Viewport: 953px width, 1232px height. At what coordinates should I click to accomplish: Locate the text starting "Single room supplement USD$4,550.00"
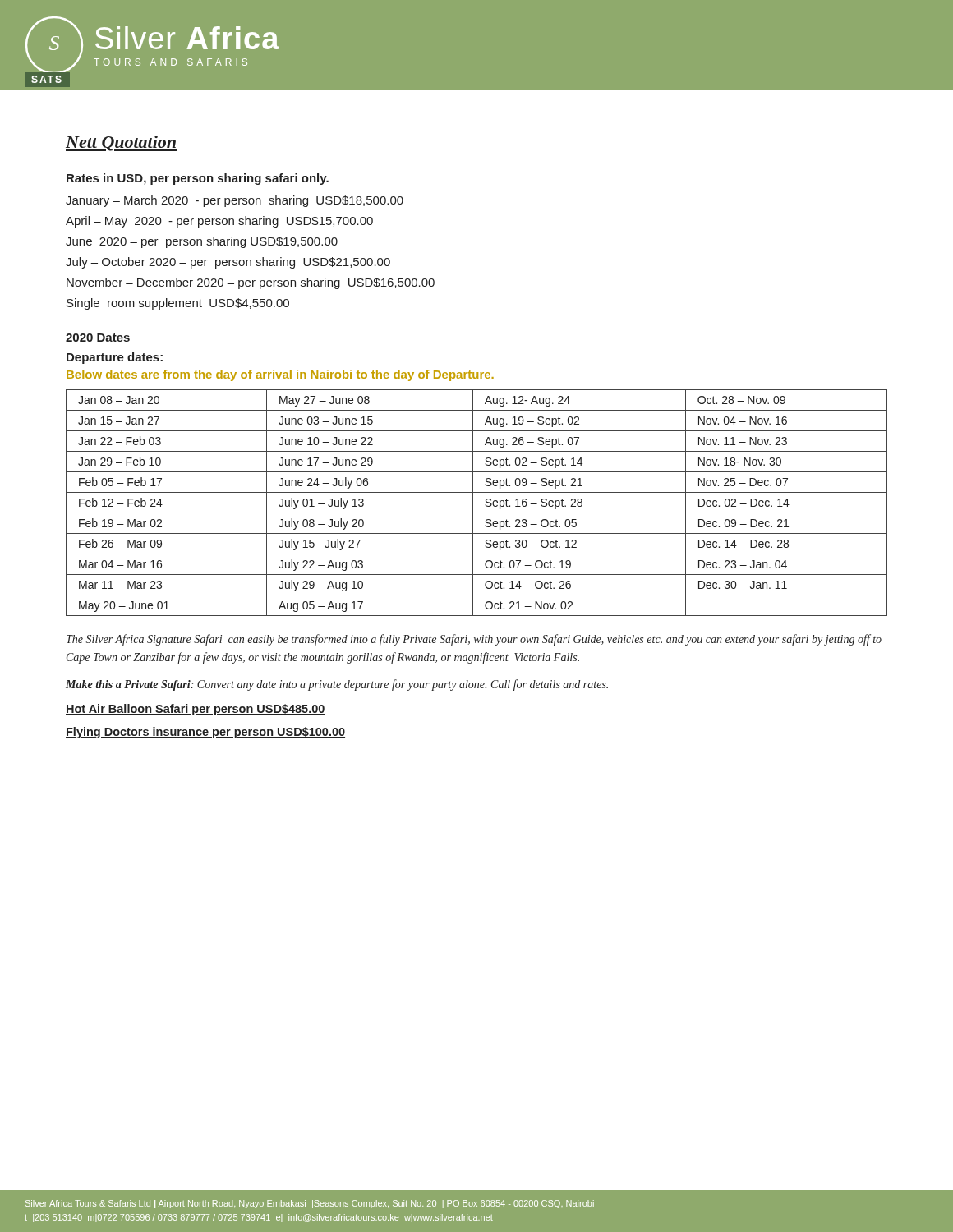coord(178,303)
